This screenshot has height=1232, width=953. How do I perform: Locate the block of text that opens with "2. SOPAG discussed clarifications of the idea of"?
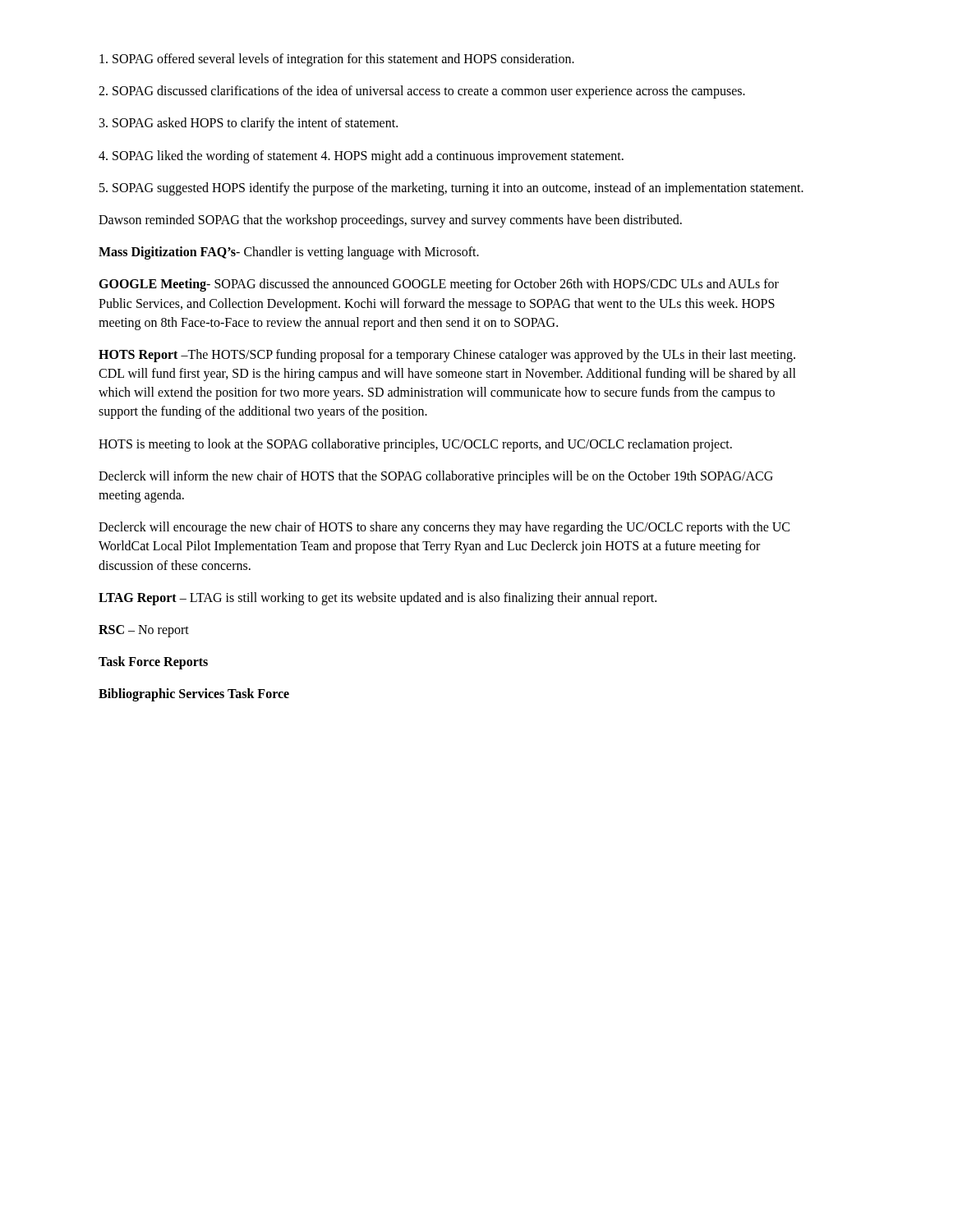[422, 91]
